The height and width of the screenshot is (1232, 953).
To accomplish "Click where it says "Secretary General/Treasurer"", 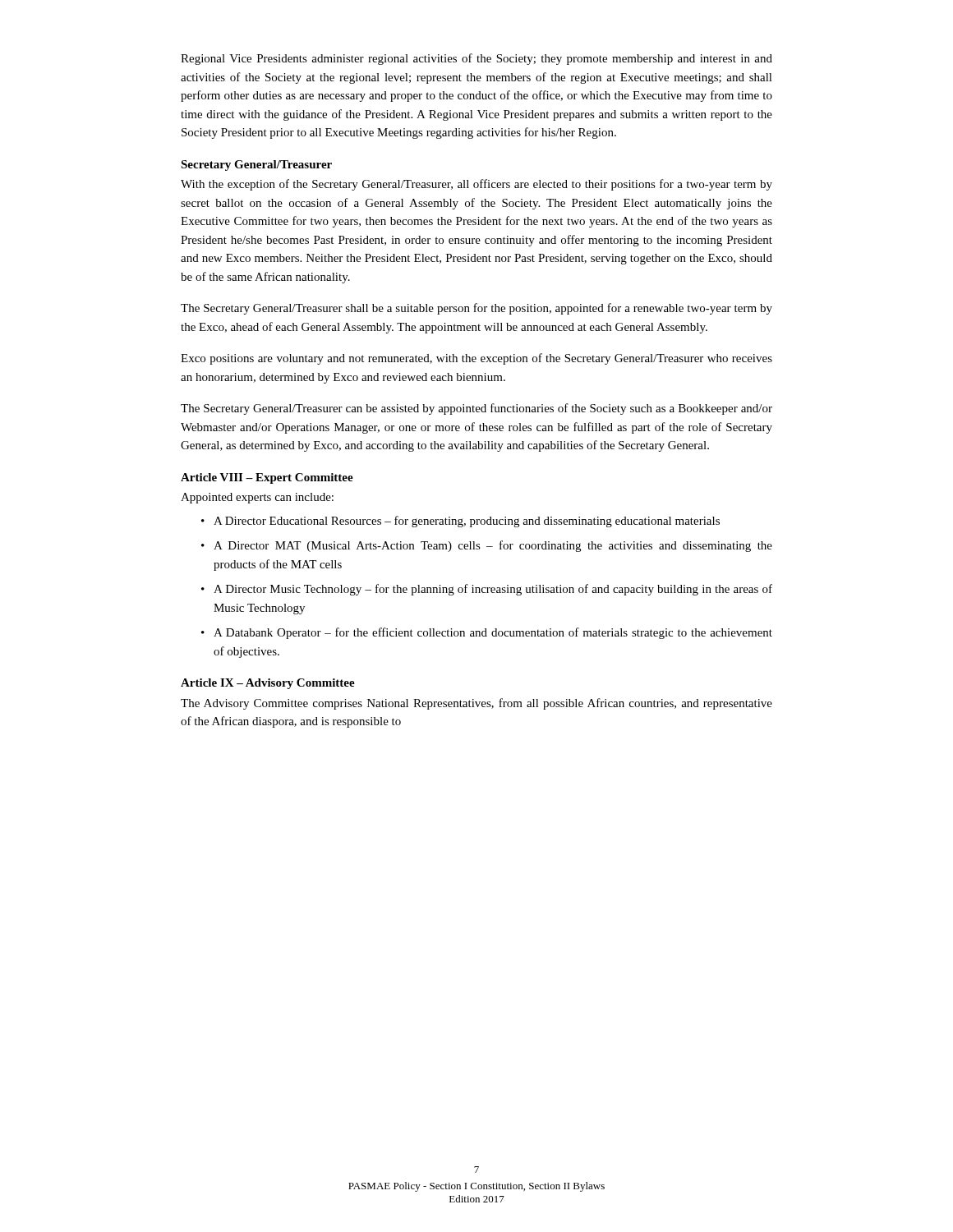I will click(256, 164).
